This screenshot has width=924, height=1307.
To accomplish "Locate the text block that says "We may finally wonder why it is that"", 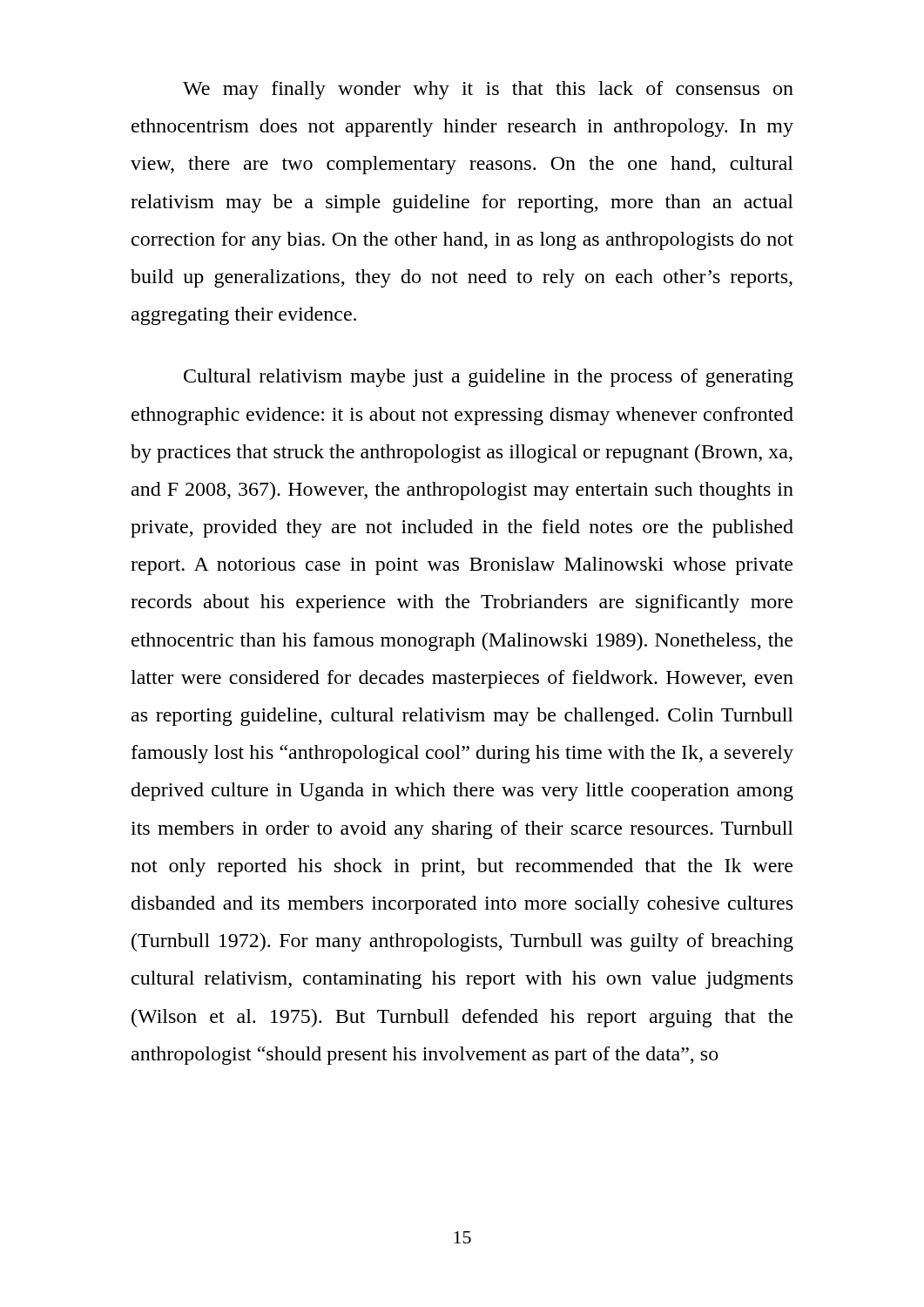I will coord(462,201).
